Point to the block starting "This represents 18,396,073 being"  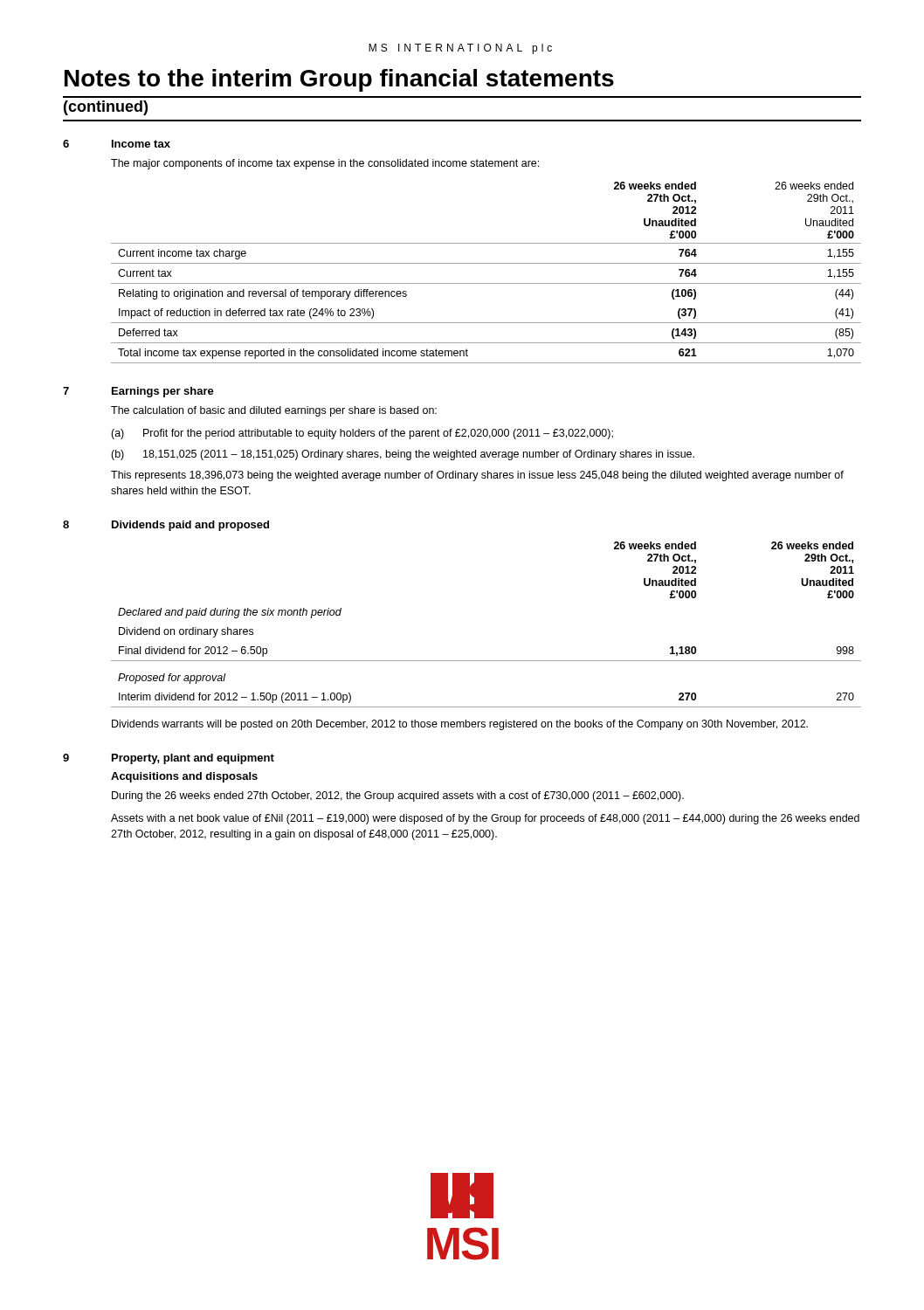(477, 483)
